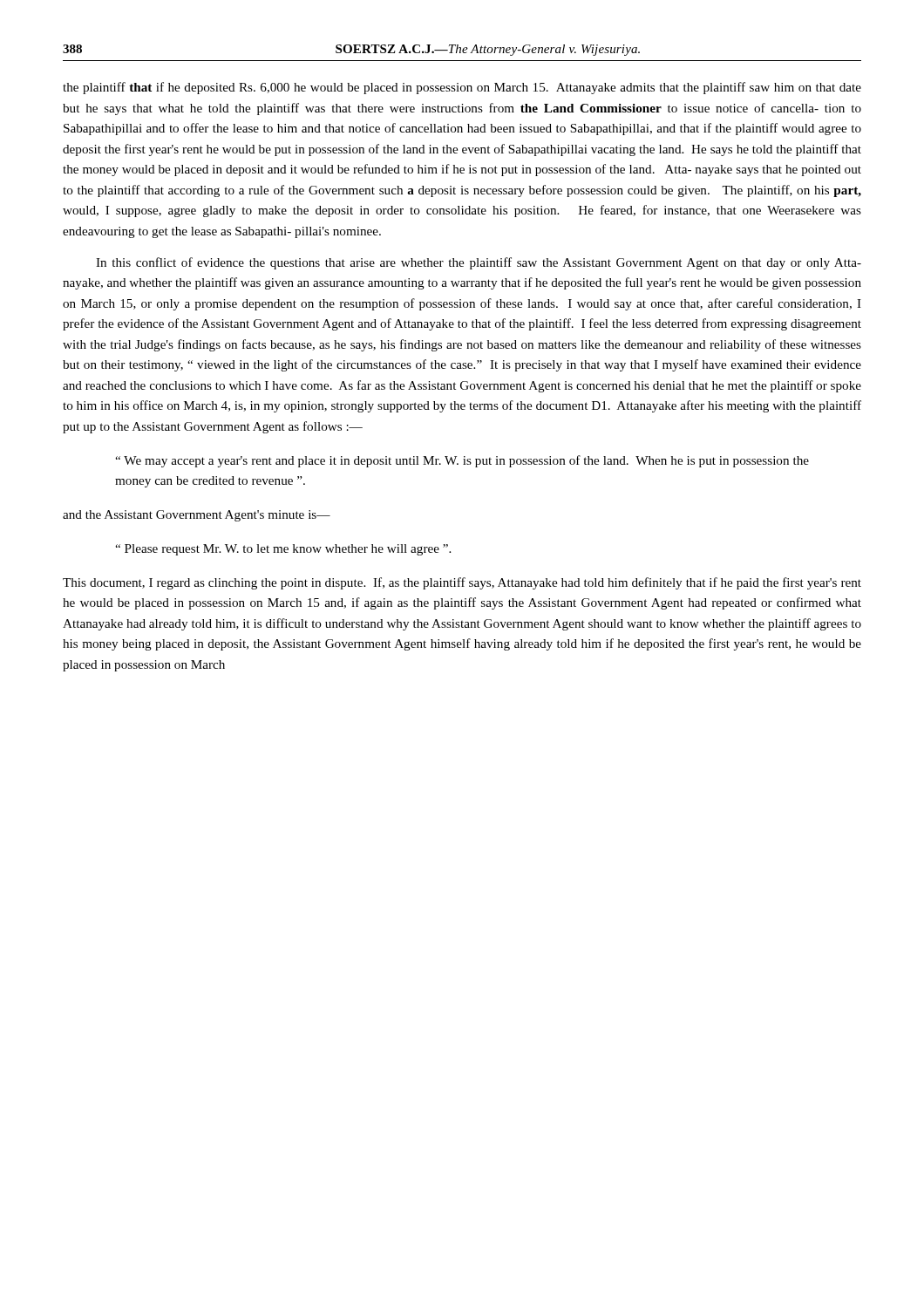Click on the text block that says "In this conflict of evidence"
Image resolution: width=924 pixels, height=1308 pixels.
462,344
